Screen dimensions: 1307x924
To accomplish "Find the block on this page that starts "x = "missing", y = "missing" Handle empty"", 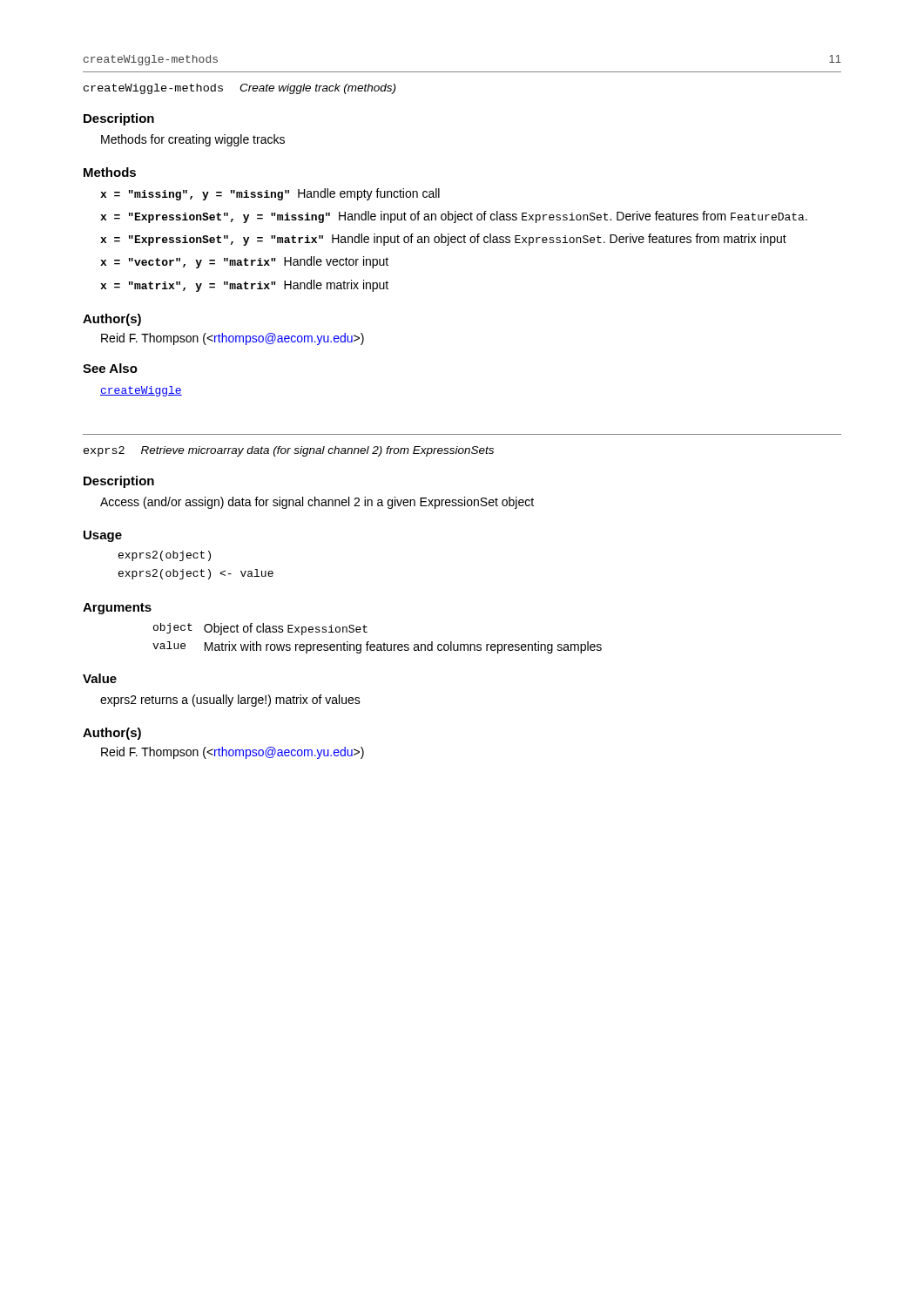I will click(270, 194).
